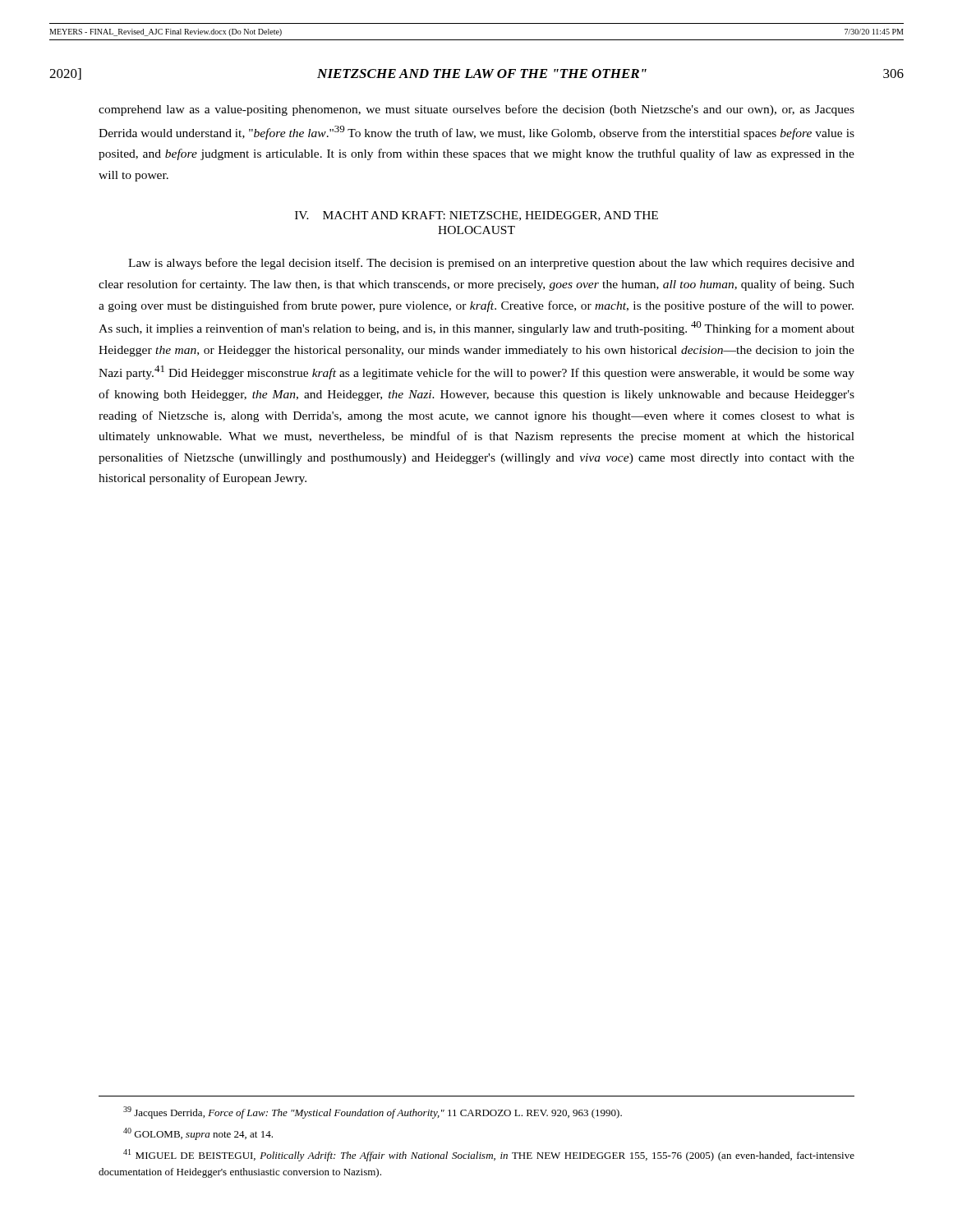Find the text block that says "comprehend law as a value-positing phenomenon, we"
The width and height of the screenshot is (953, 1232).
coord(476,142)
